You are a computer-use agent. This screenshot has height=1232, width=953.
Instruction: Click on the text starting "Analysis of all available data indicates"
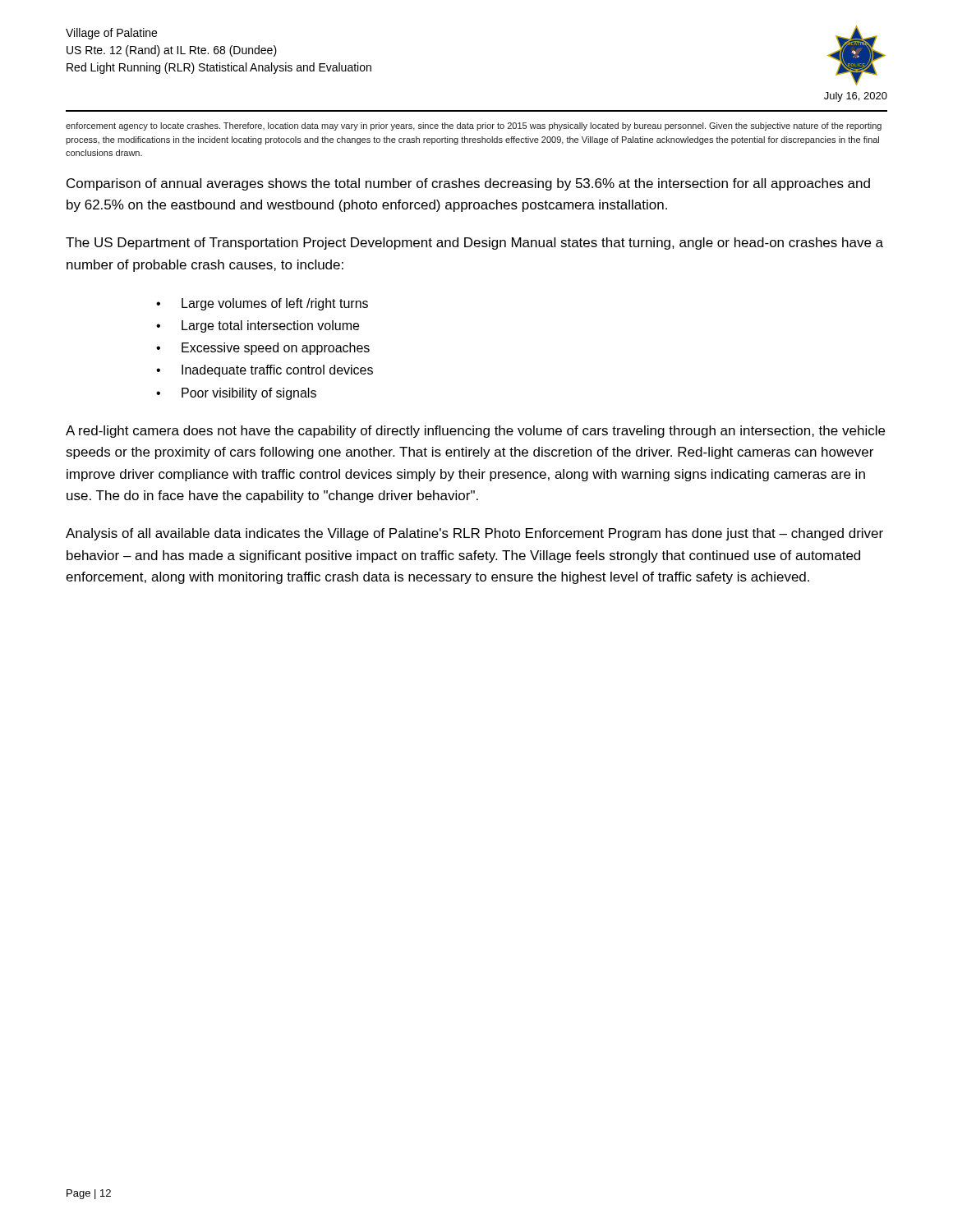tap(475, 555)
